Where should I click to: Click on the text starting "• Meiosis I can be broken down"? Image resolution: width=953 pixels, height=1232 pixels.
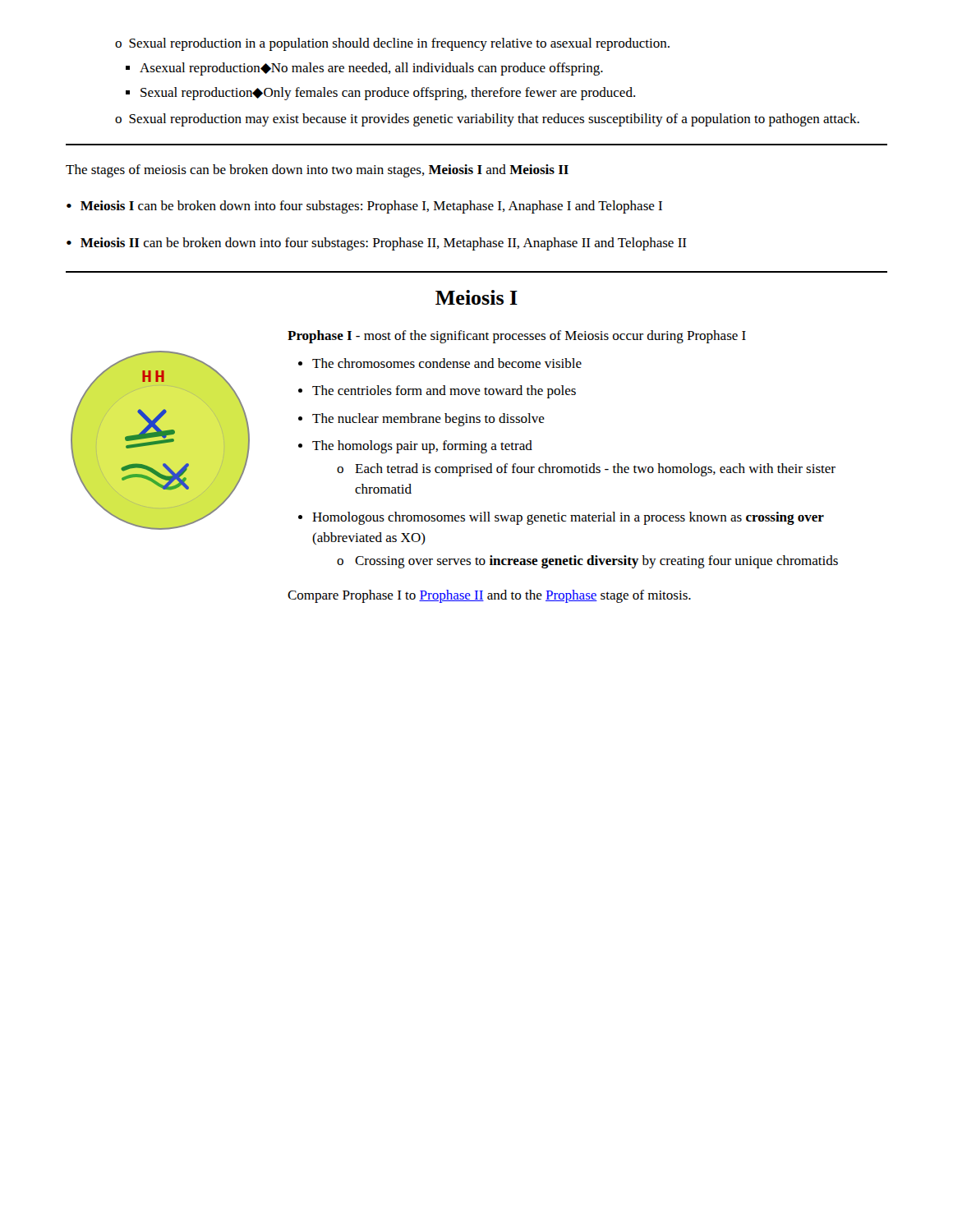point(364,208)
